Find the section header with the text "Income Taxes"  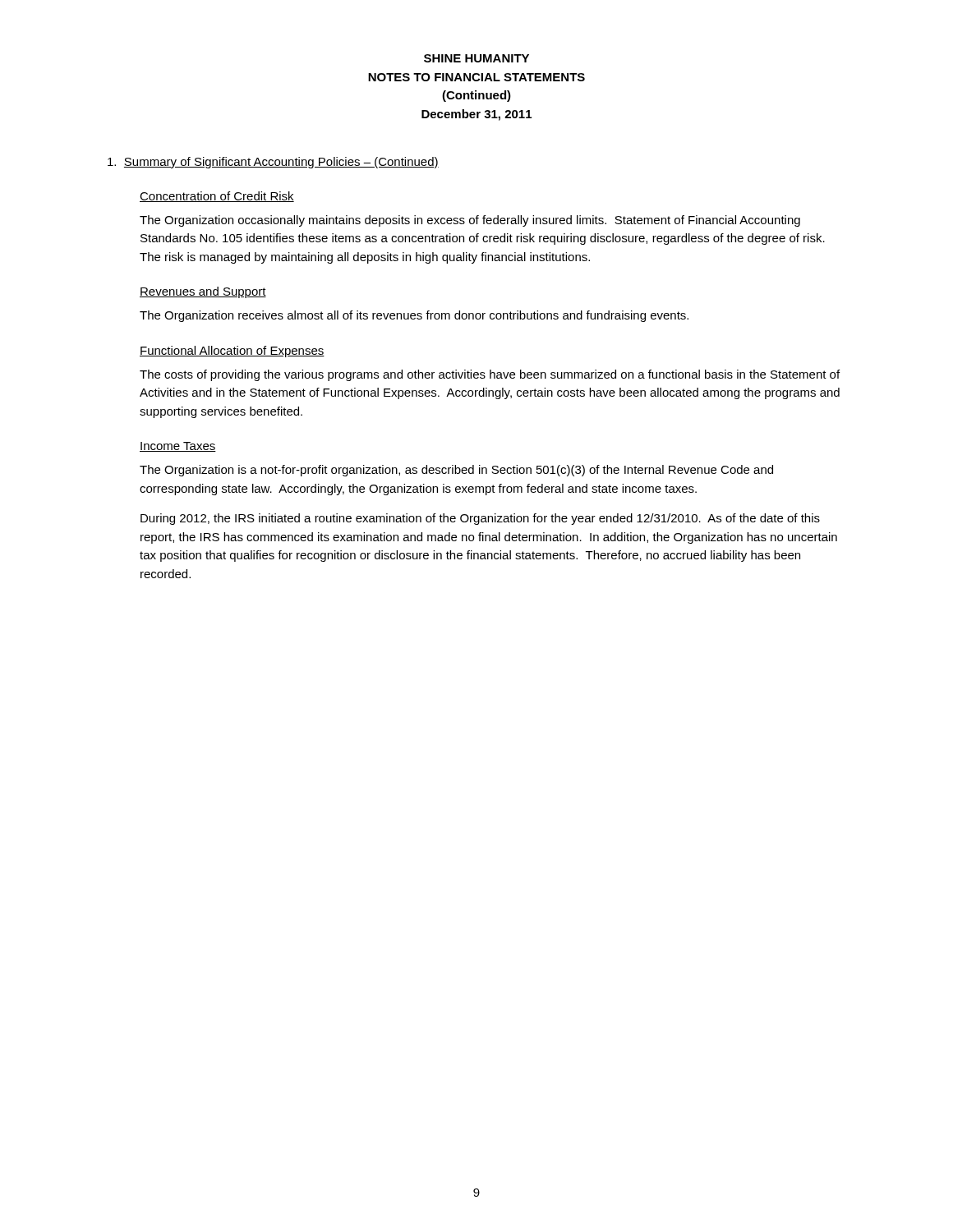(178, 446)
